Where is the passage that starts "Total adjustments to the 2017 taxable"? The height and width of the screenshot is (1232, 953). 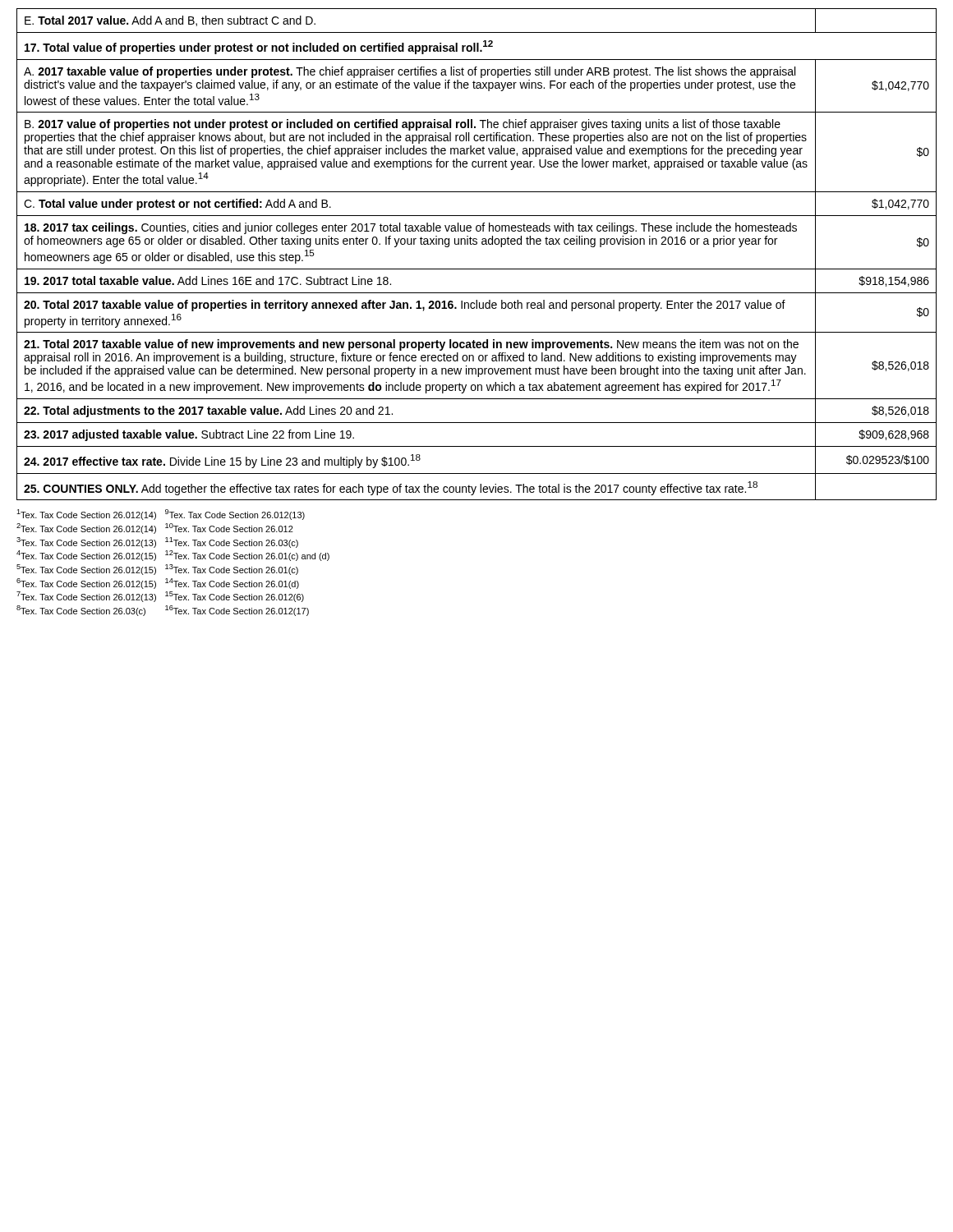point(209,411)
